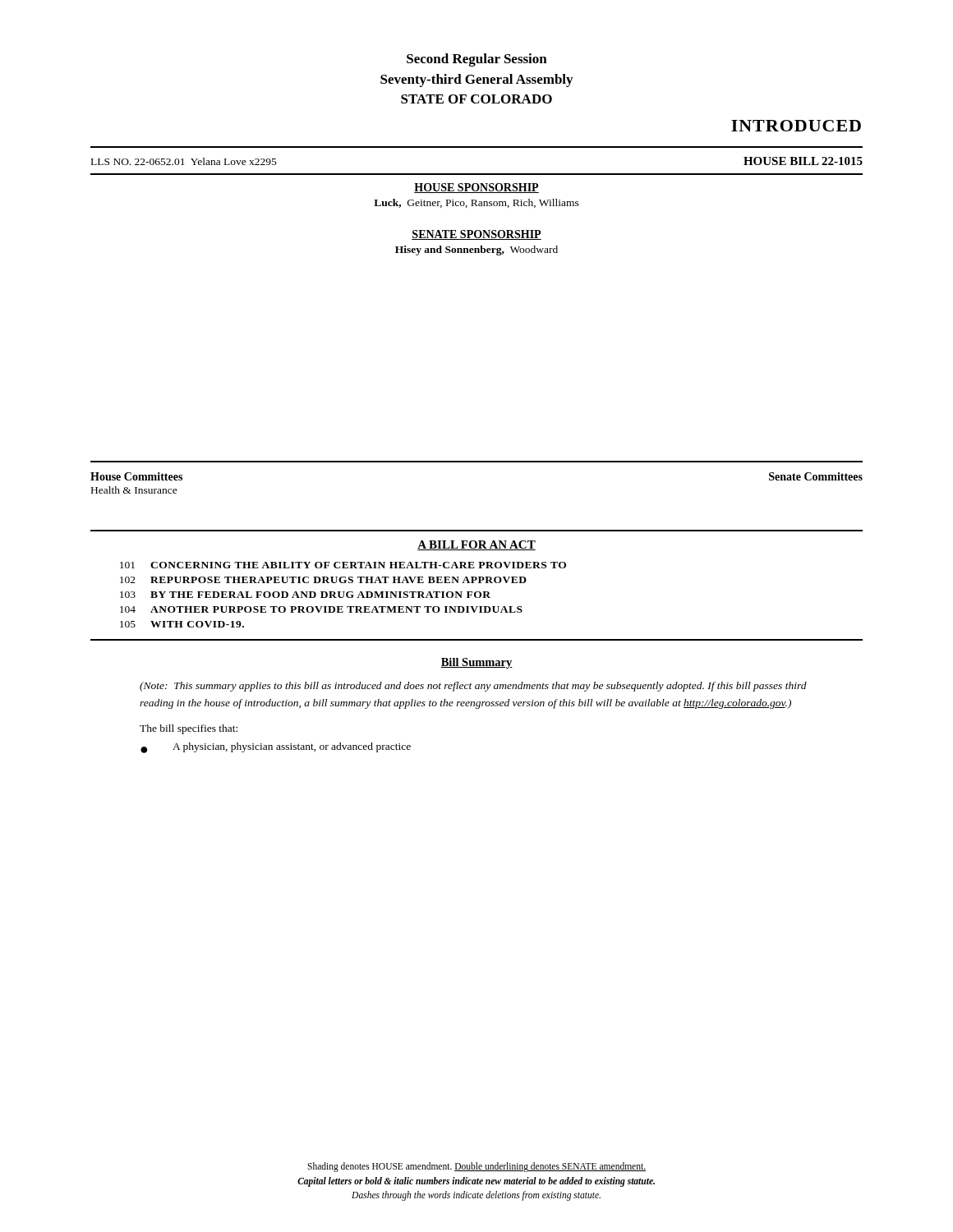953x1232 pixels.
Task: Click on the text with the text "The bill specifies that:"
Action: pyautogui.click(x=189, y=728)
